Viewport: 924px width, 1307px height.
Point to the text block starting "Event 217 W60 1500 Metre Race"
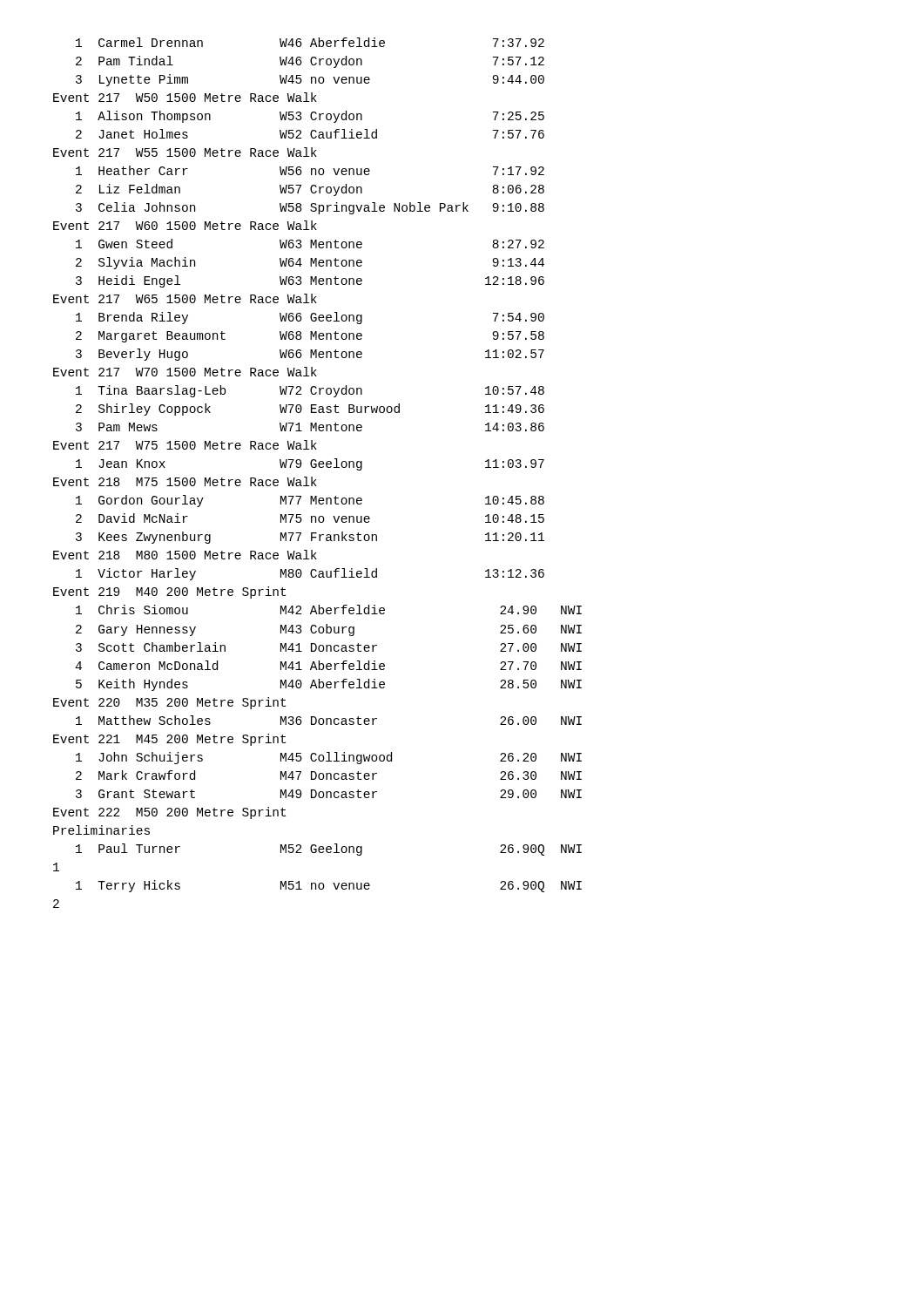point(185,225)
